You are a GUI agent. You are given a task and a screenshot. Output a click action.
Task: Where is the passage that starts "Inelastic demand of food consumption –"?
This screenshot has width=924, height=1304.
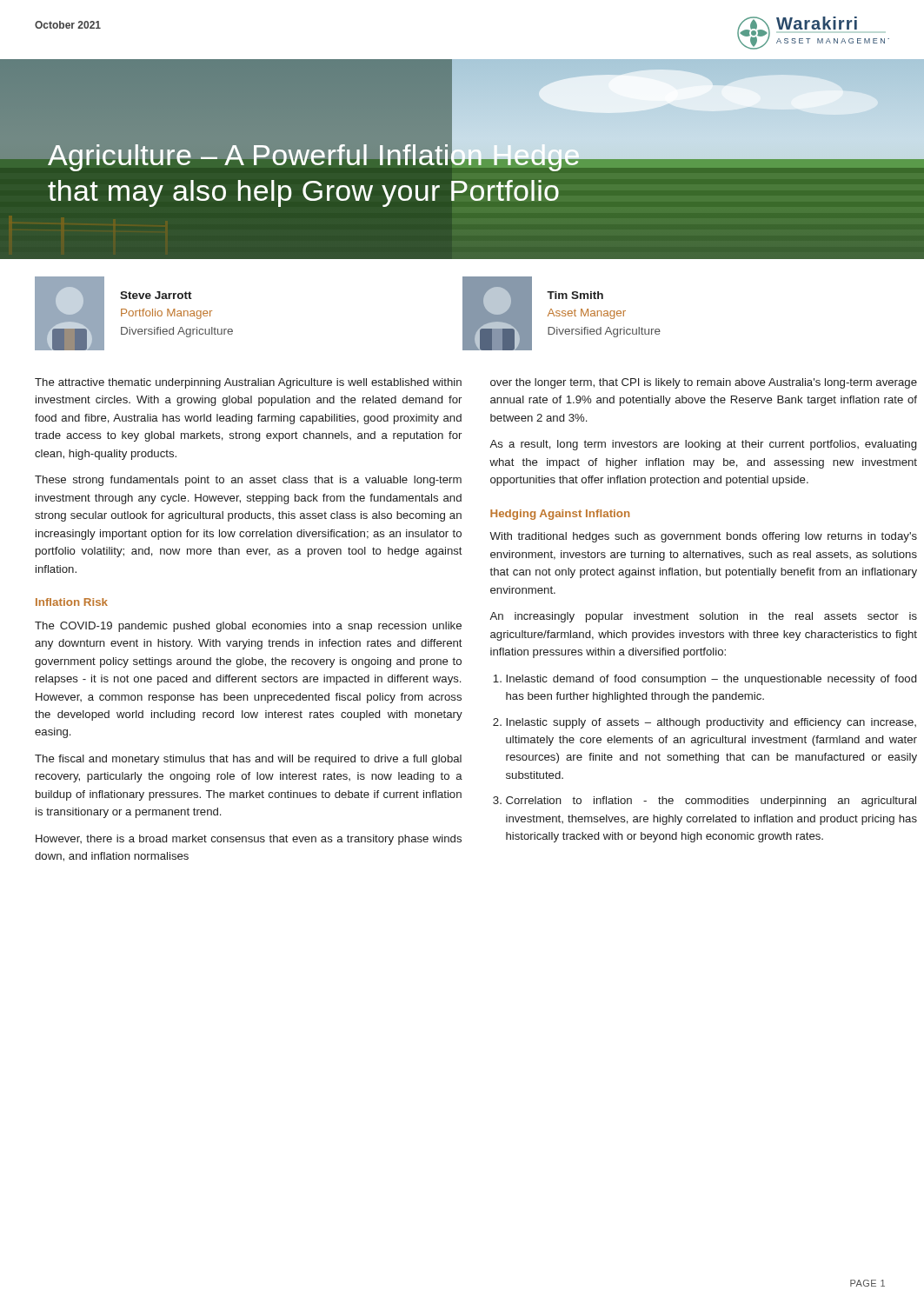[x=703, y=758]
